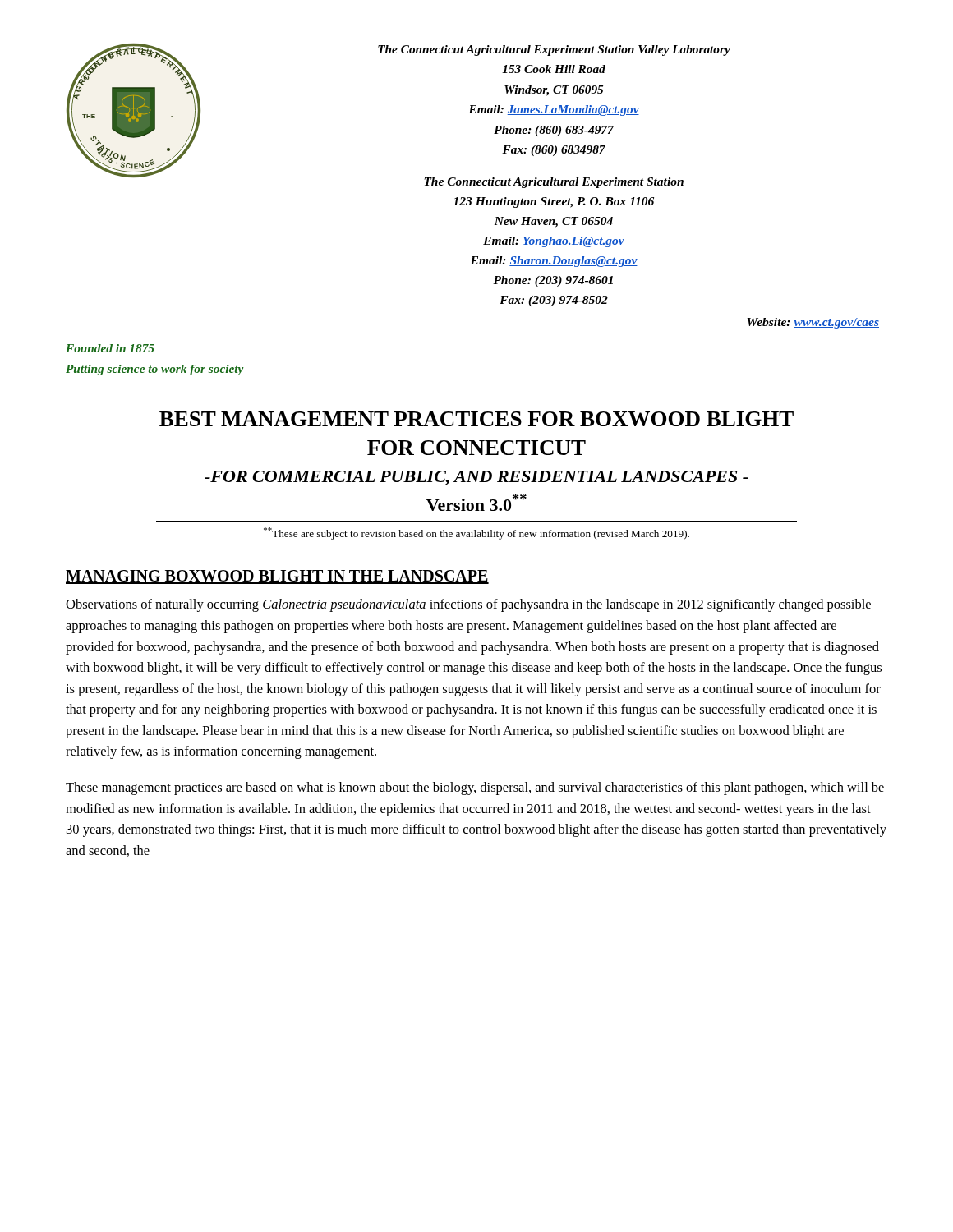Click the title that begins "BEST MANAGEMENT PRACTICES"

click(476, 473)
